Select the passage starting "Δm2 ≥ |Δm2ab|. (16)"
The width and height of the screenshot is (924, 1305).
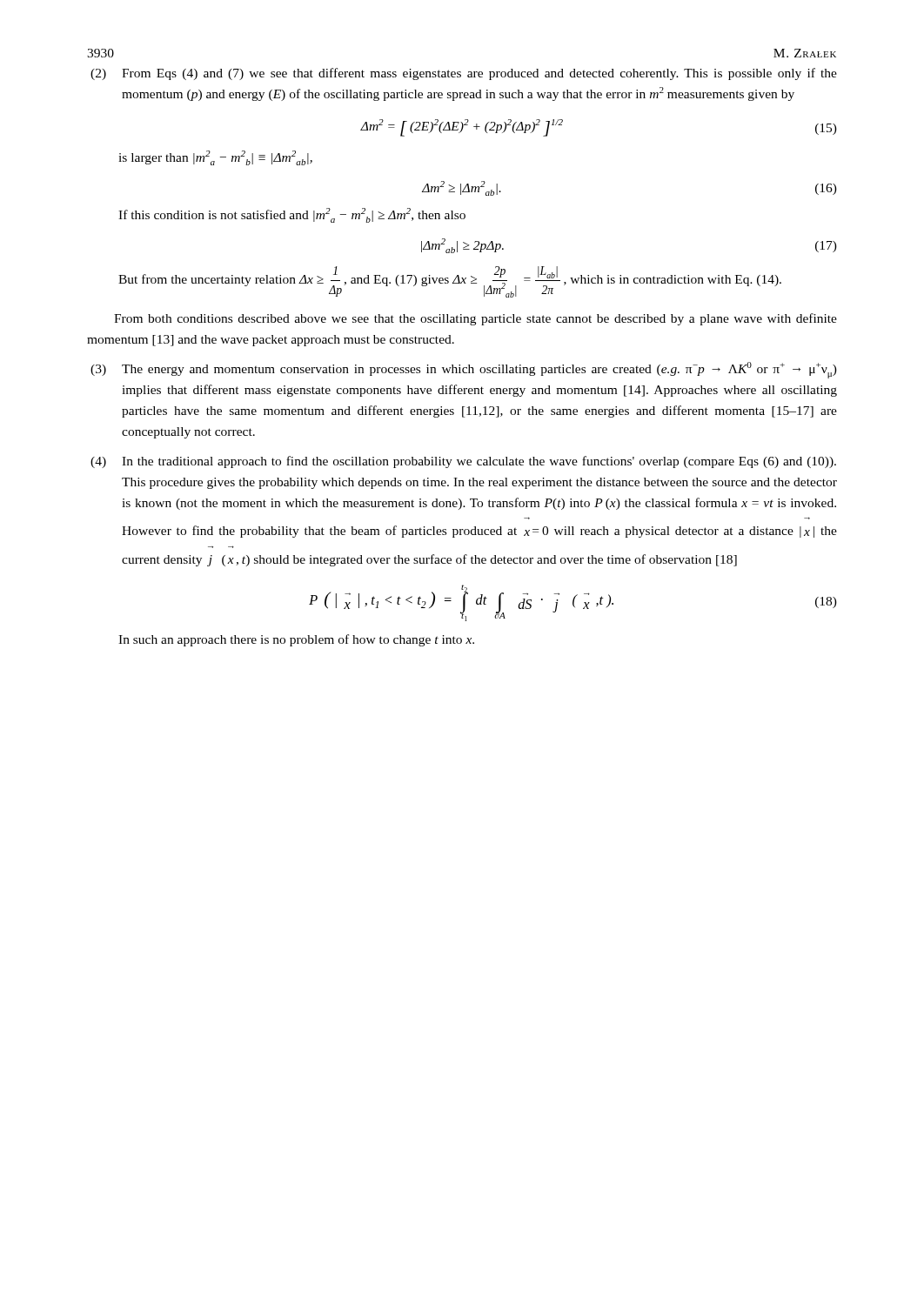[462, 188]
